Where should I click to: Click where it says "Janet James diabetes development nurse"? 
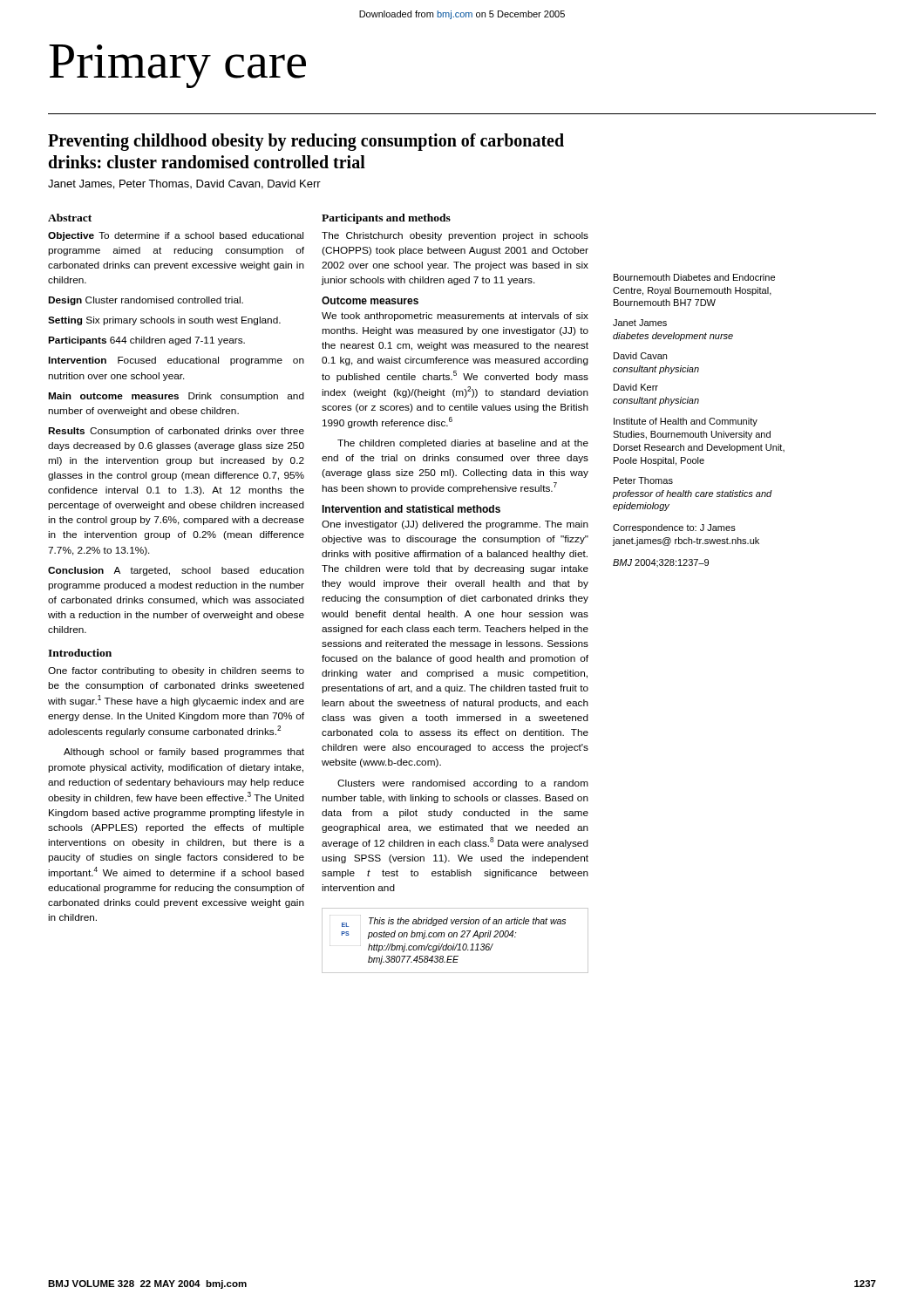click(x=673, y=329)
